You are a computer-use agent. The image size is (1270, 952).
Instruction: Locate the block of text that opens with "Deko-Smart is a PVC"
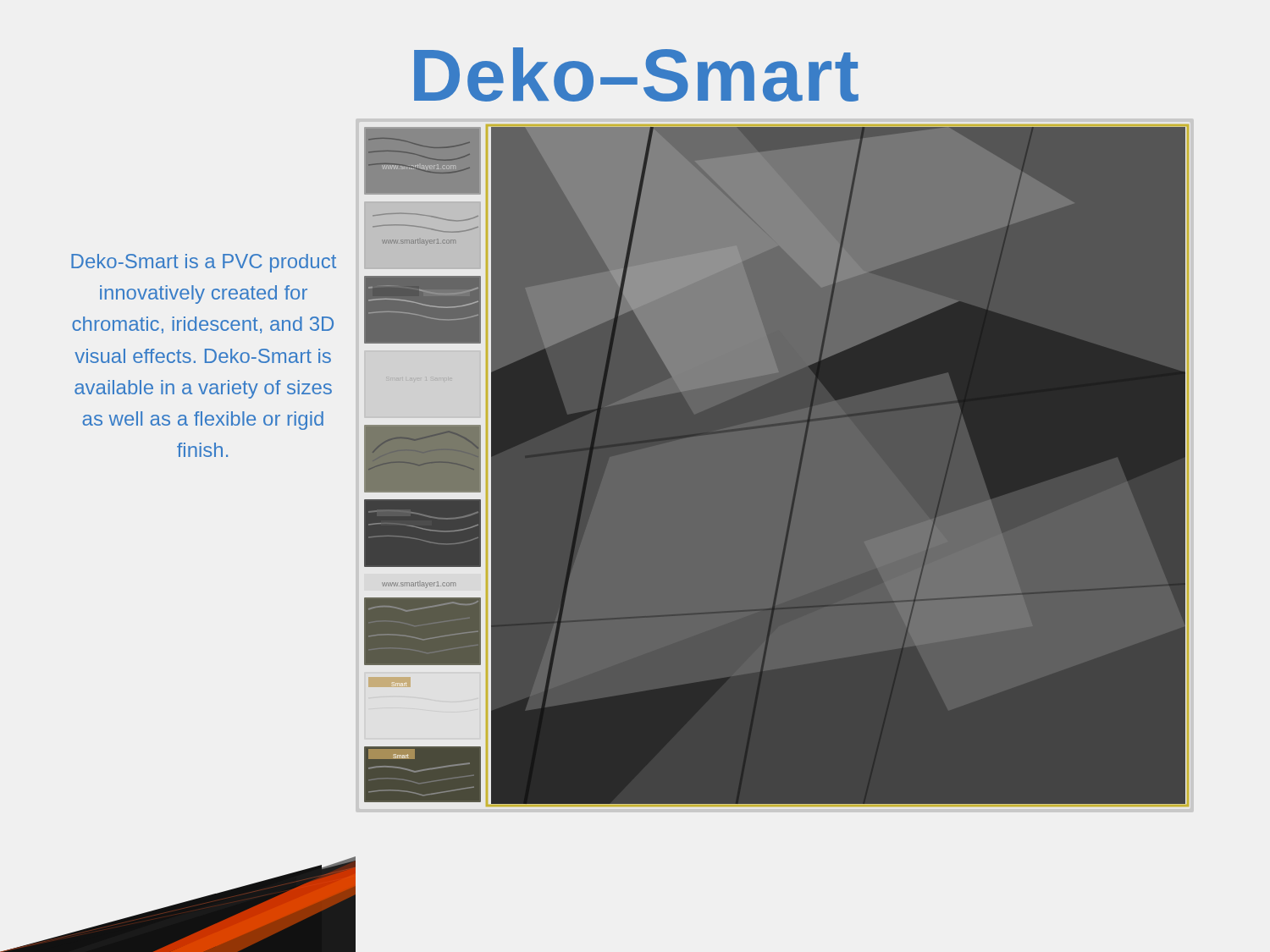(203, 355)
